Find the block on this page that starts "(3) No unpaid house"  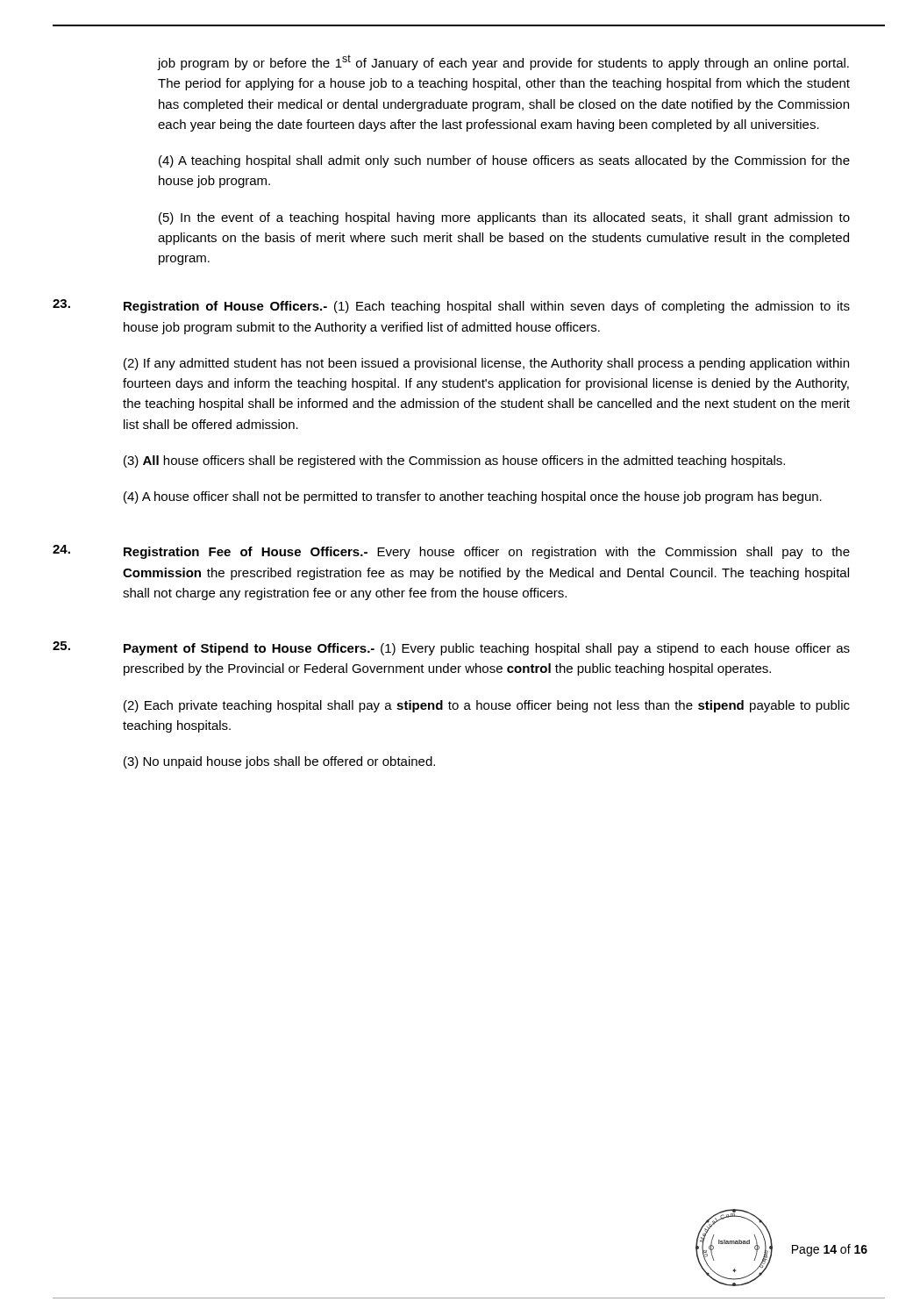pyautogui.click(x=280, y=761)
